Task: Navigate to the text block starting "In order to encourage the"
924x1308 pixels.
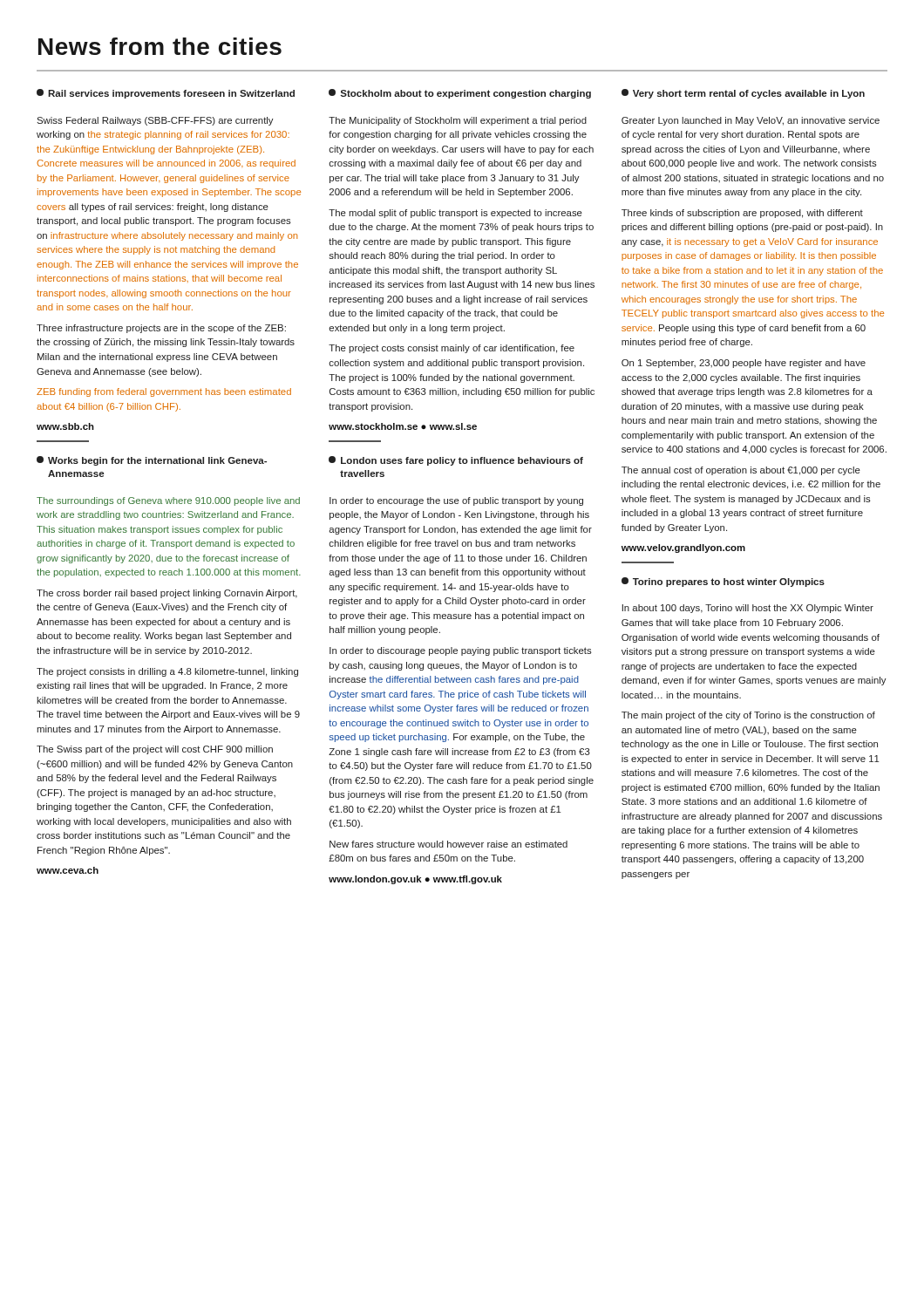Action: (x=462, y=690)
